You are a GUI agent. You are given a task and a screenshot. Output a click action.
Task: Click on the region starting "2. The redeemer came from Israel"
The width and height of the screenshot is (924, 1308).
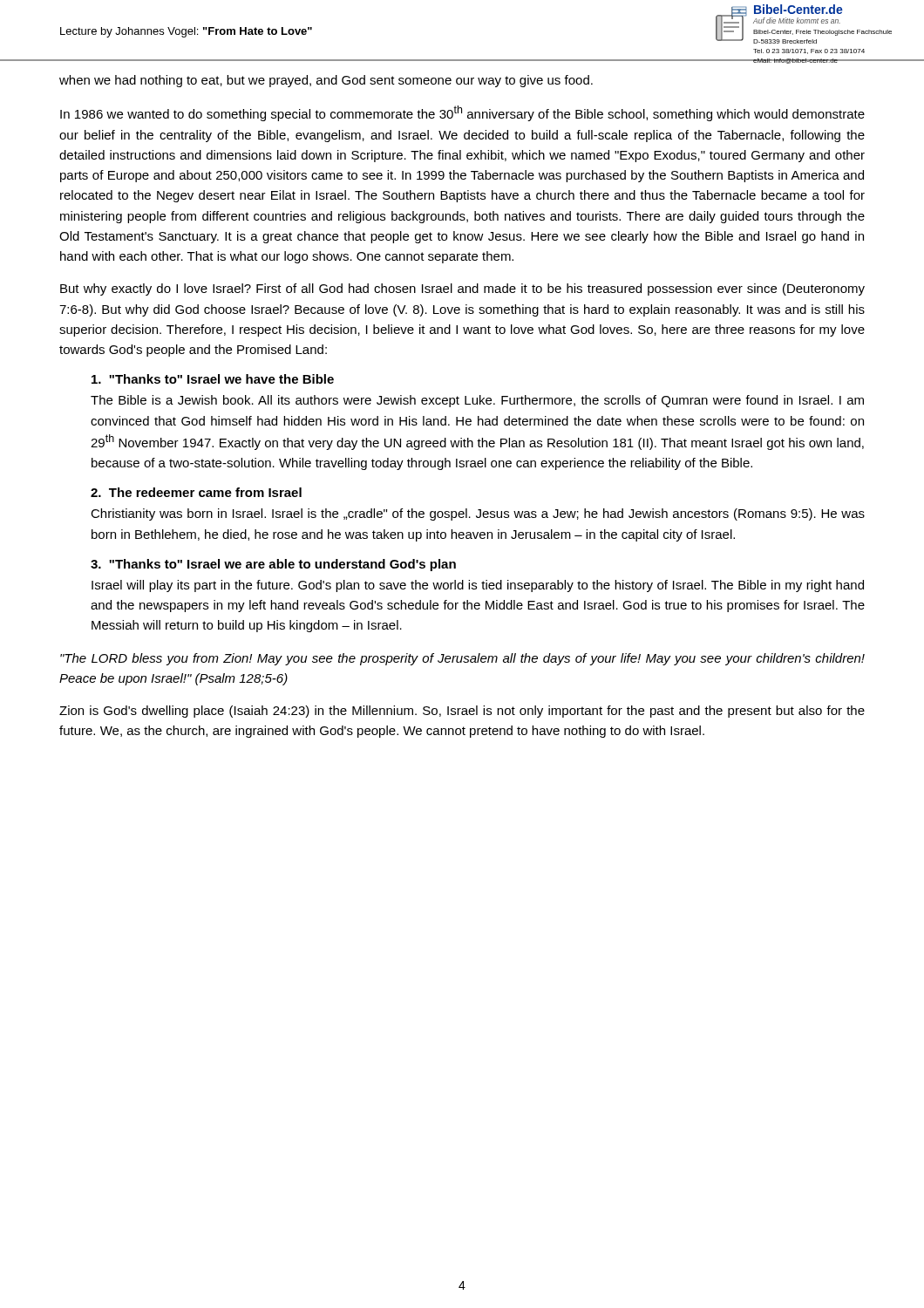[x=196, y=492]
